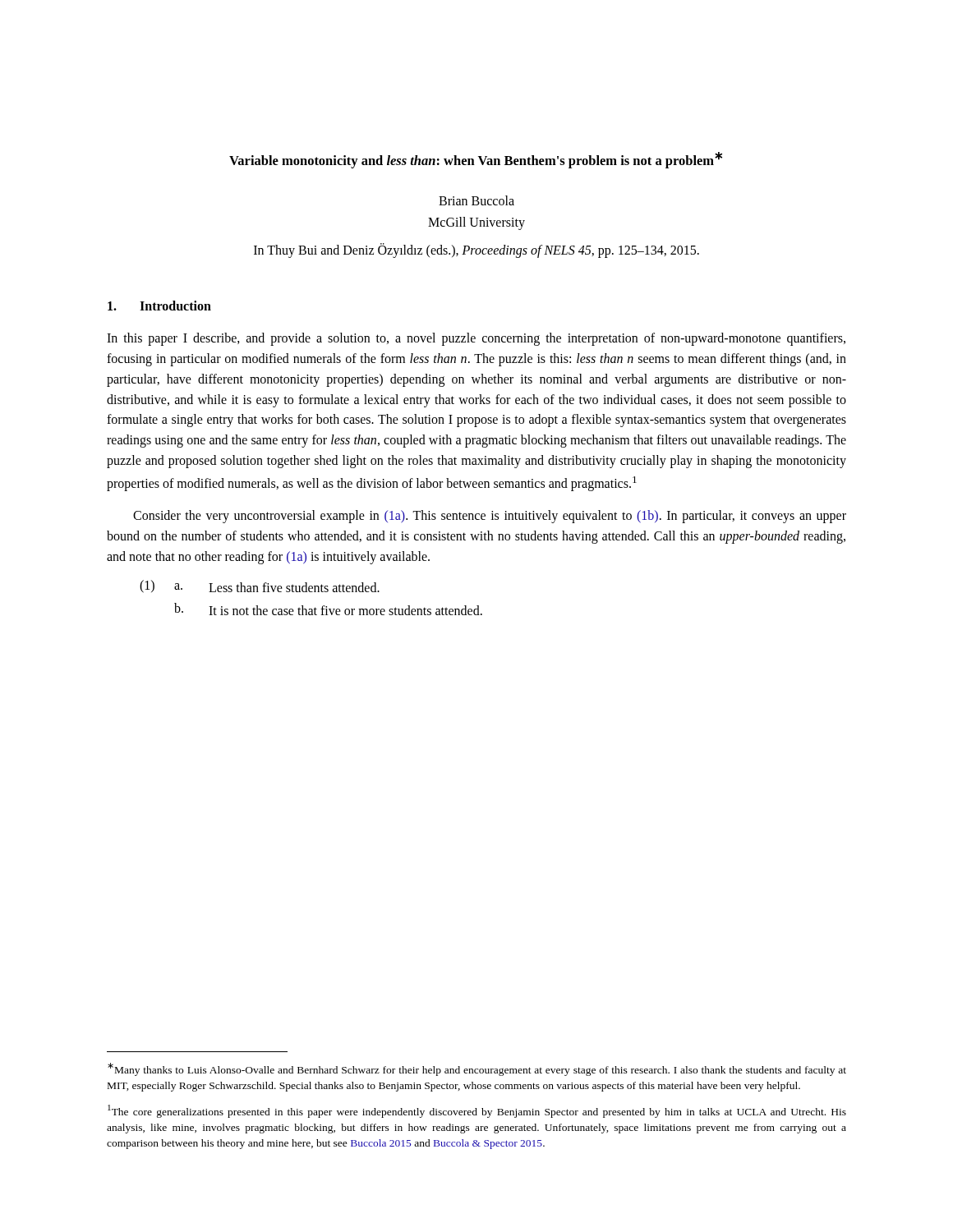
Task: Find the footnote containing "∗Many thanks to Luis"
Action: (476, 1076)
